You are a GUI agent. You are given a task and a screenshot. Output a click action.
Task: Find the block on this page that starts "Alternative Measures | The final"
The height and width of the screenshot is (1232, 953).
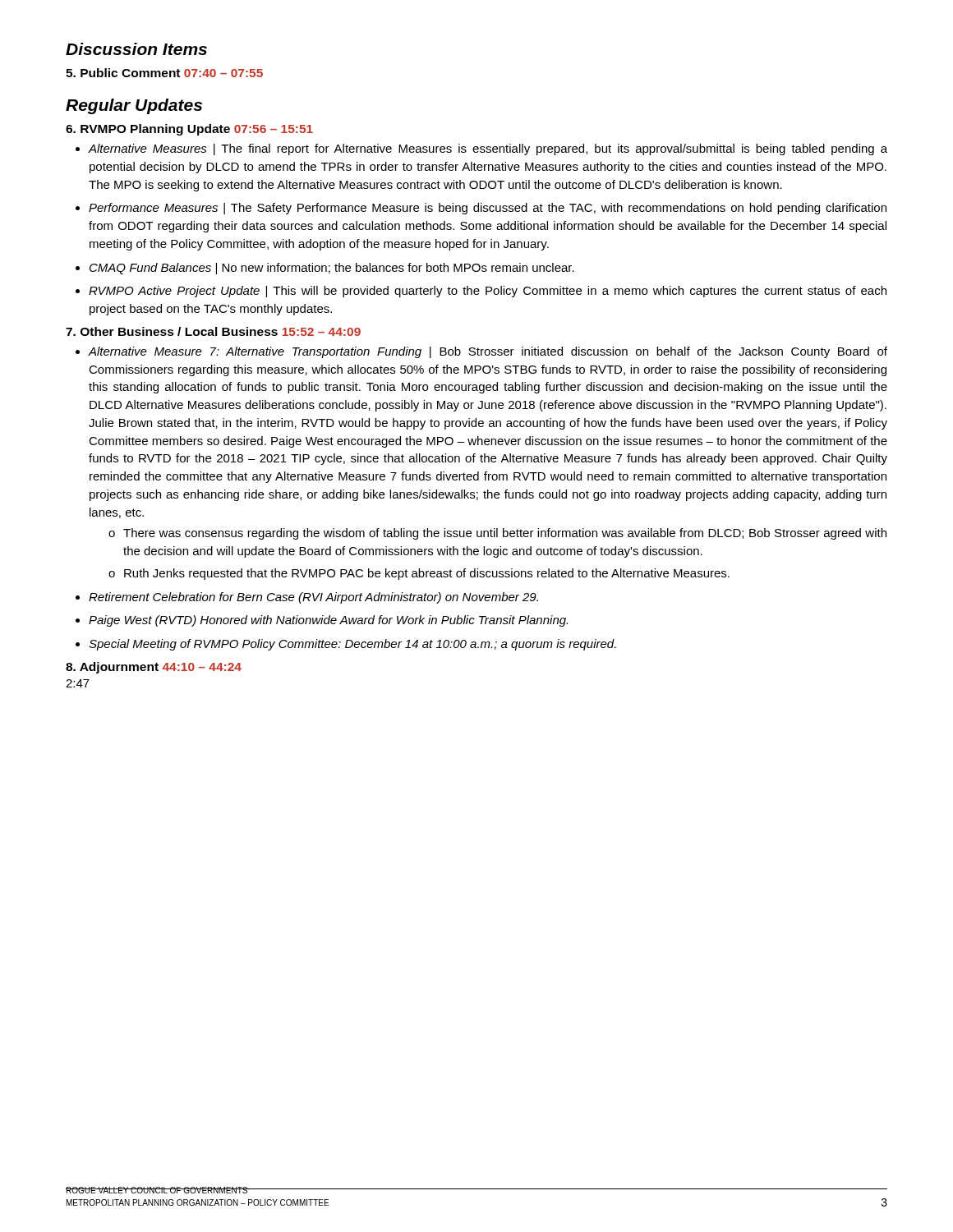coord(488,166)
